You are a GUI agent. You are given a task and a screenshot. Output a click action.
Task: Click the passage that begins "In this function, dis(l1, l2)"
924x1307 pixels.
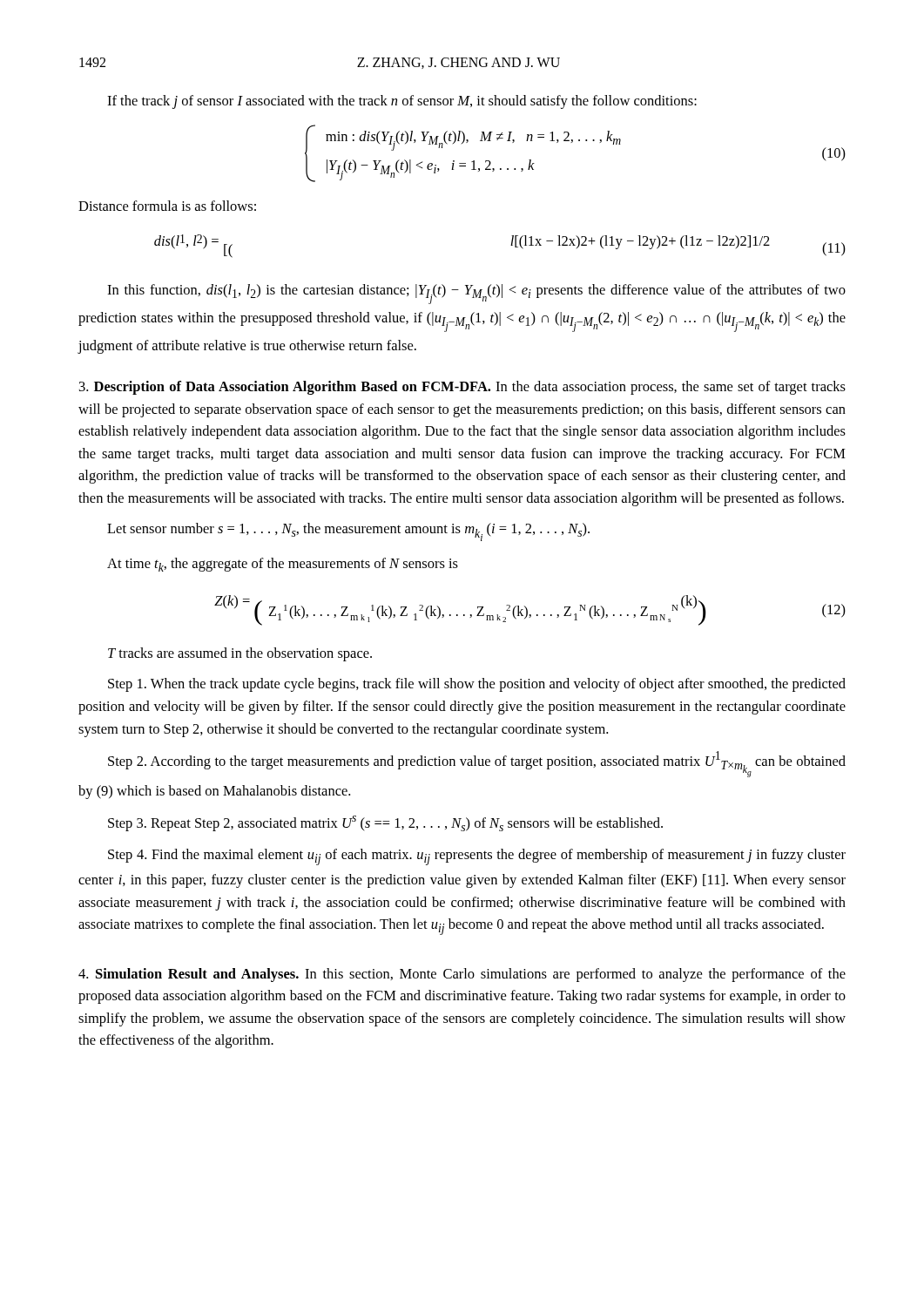pos(462,318)
